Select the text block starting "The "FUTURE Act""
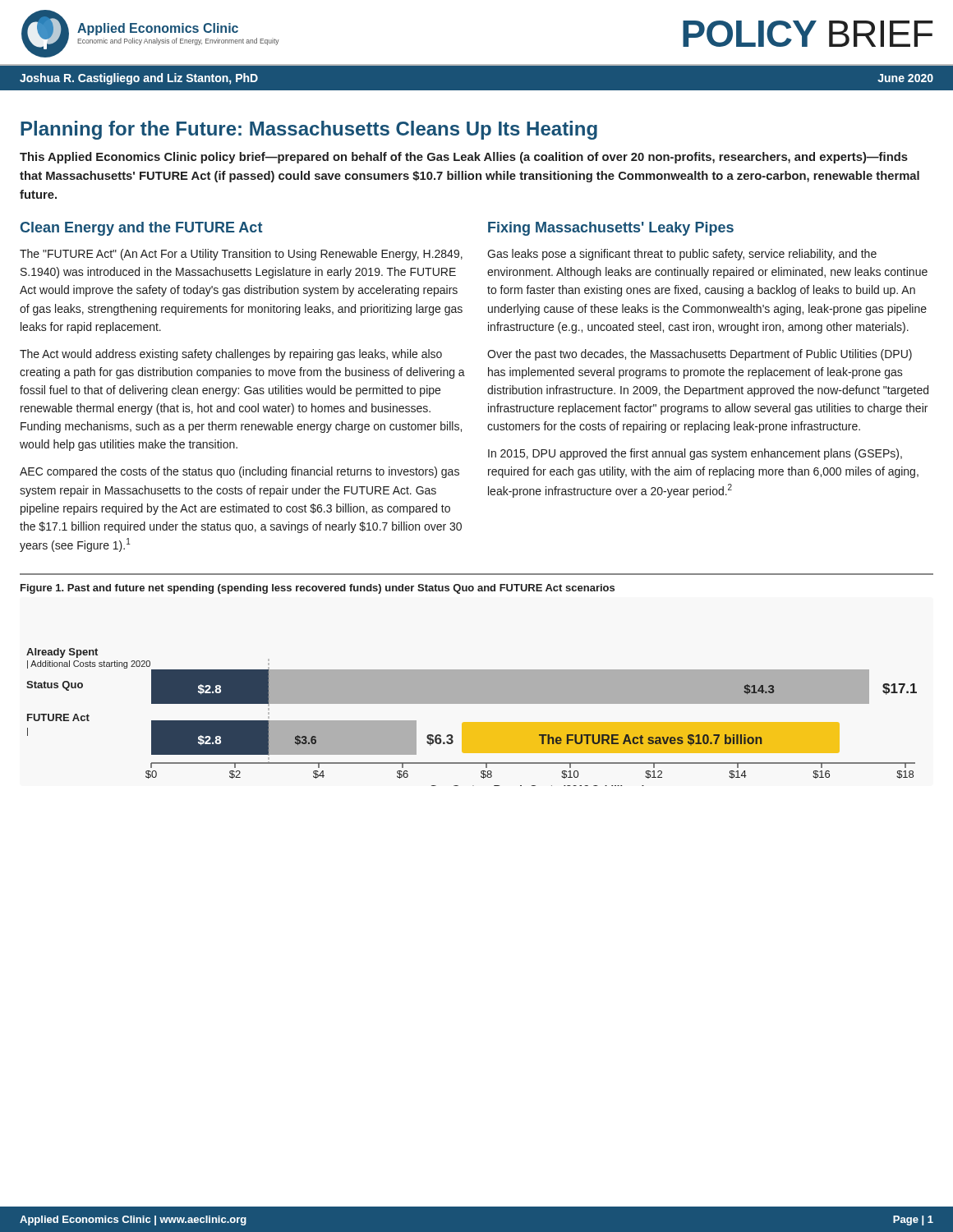The height and width of the screenshot is (1232, 953). [x=241, y=290]
